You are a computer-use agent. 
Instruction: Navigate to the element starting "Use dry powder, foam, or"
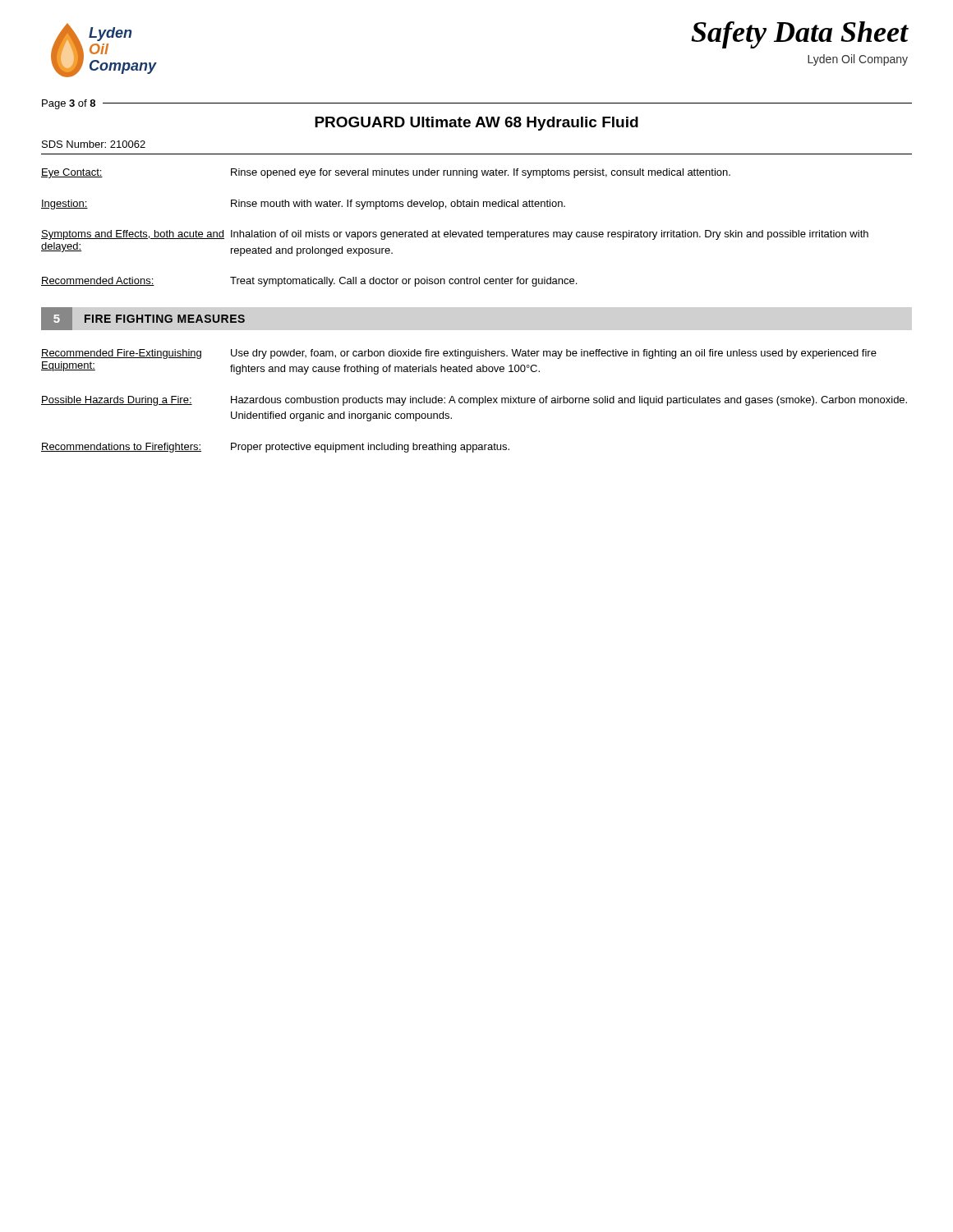coord(553,360)
